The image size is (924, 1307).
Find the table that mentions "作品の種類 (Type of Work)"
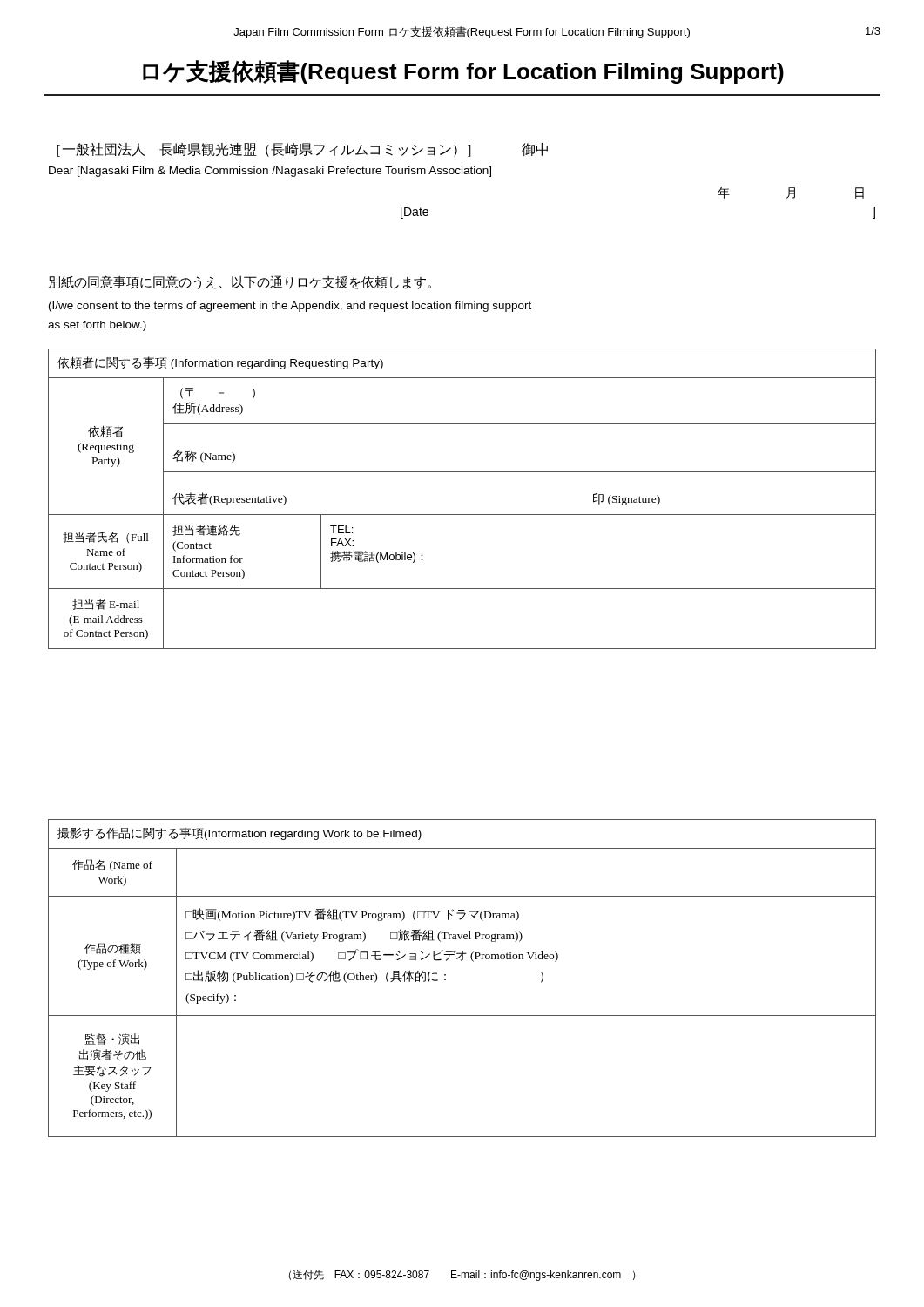(x=462, y=978)
